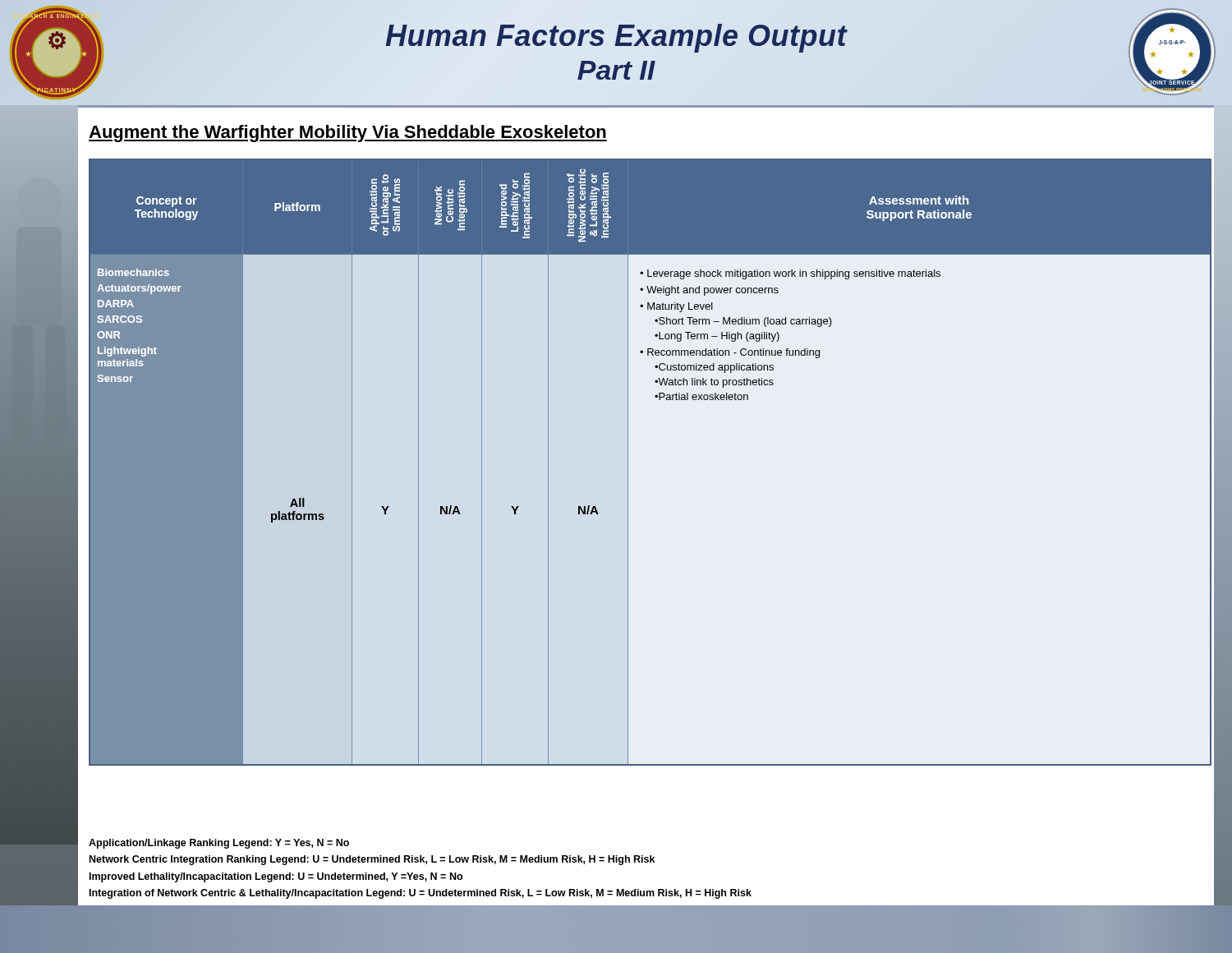Find the title
This screenshot has width=1232, height=953.
(616, 42)
